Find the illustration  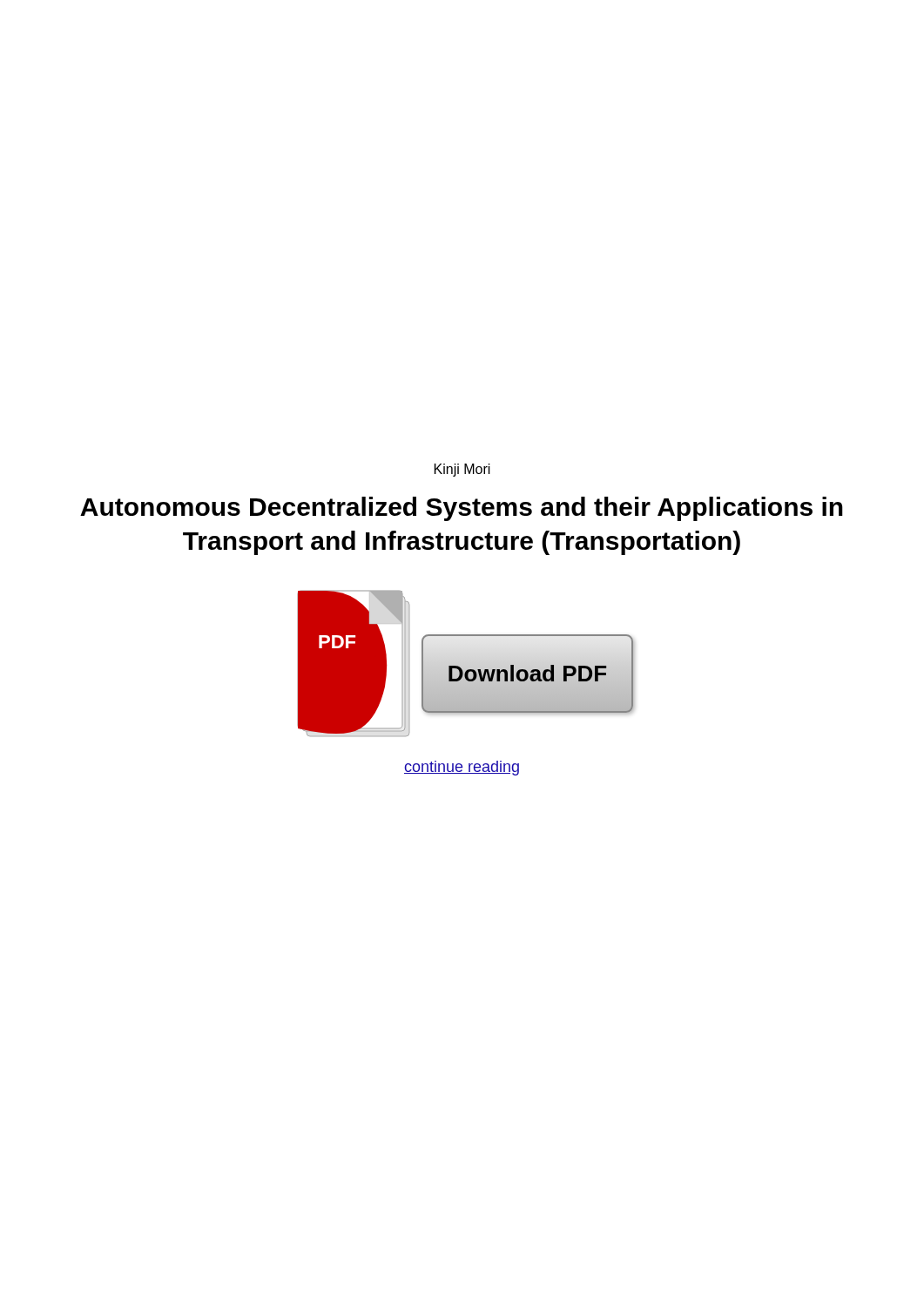[462, 679]
